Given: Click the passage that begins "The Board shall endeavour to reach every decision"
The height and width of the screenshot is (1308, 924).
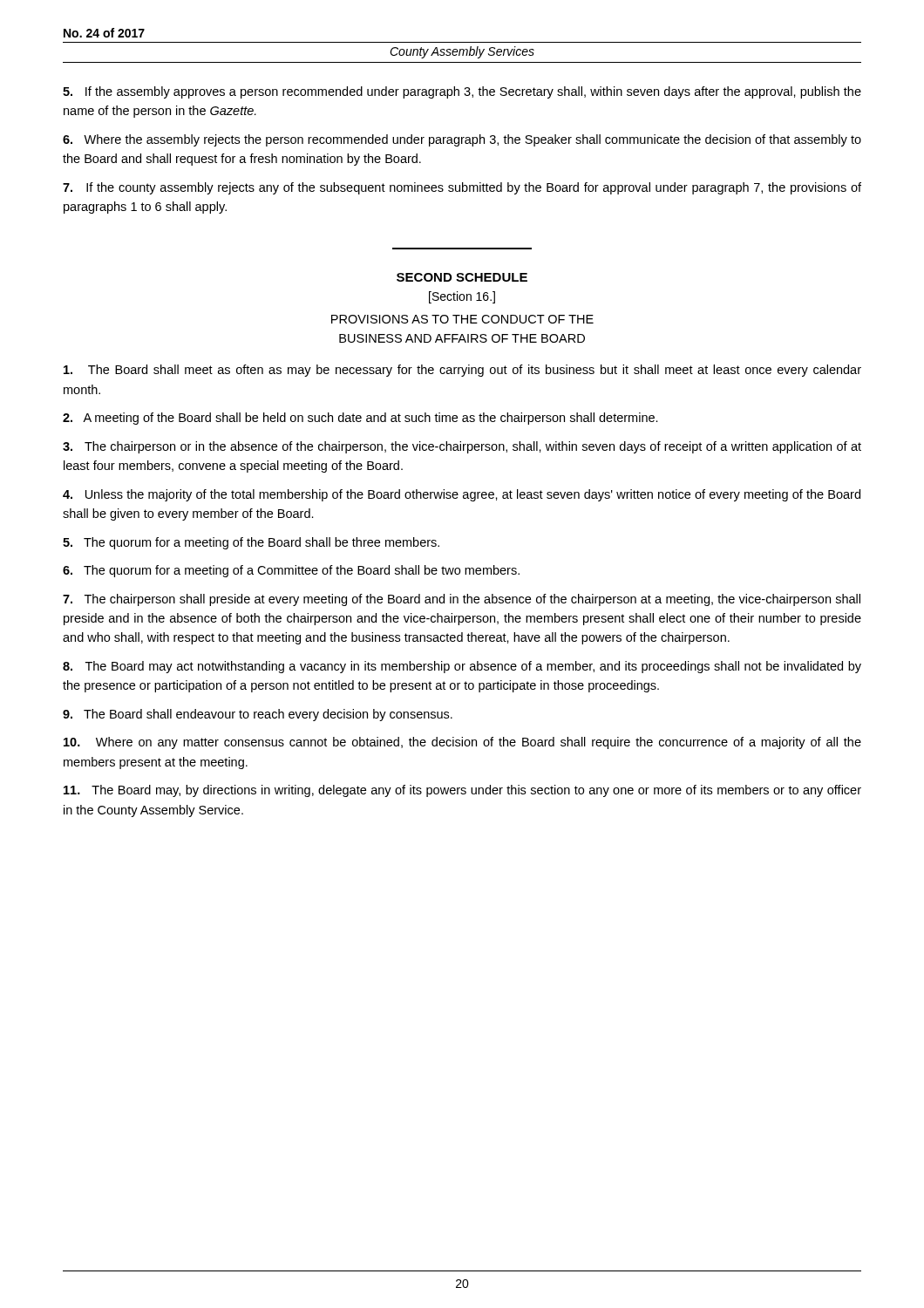Looking at the screenshot, I should [258, 714].
